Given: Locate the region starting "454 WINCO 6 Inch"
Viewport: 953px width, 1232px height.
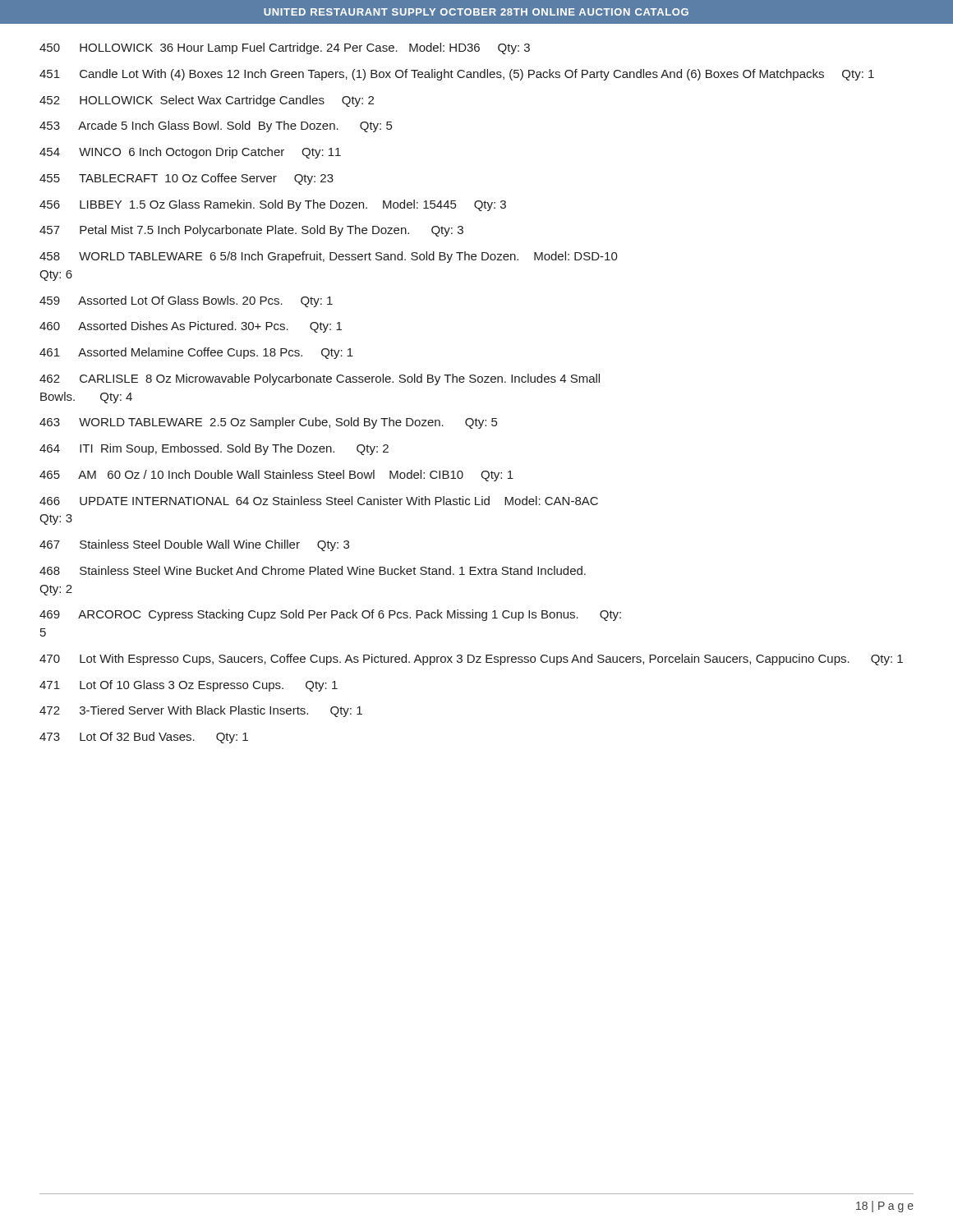Looking at the screenshot, I should point(190,152).
